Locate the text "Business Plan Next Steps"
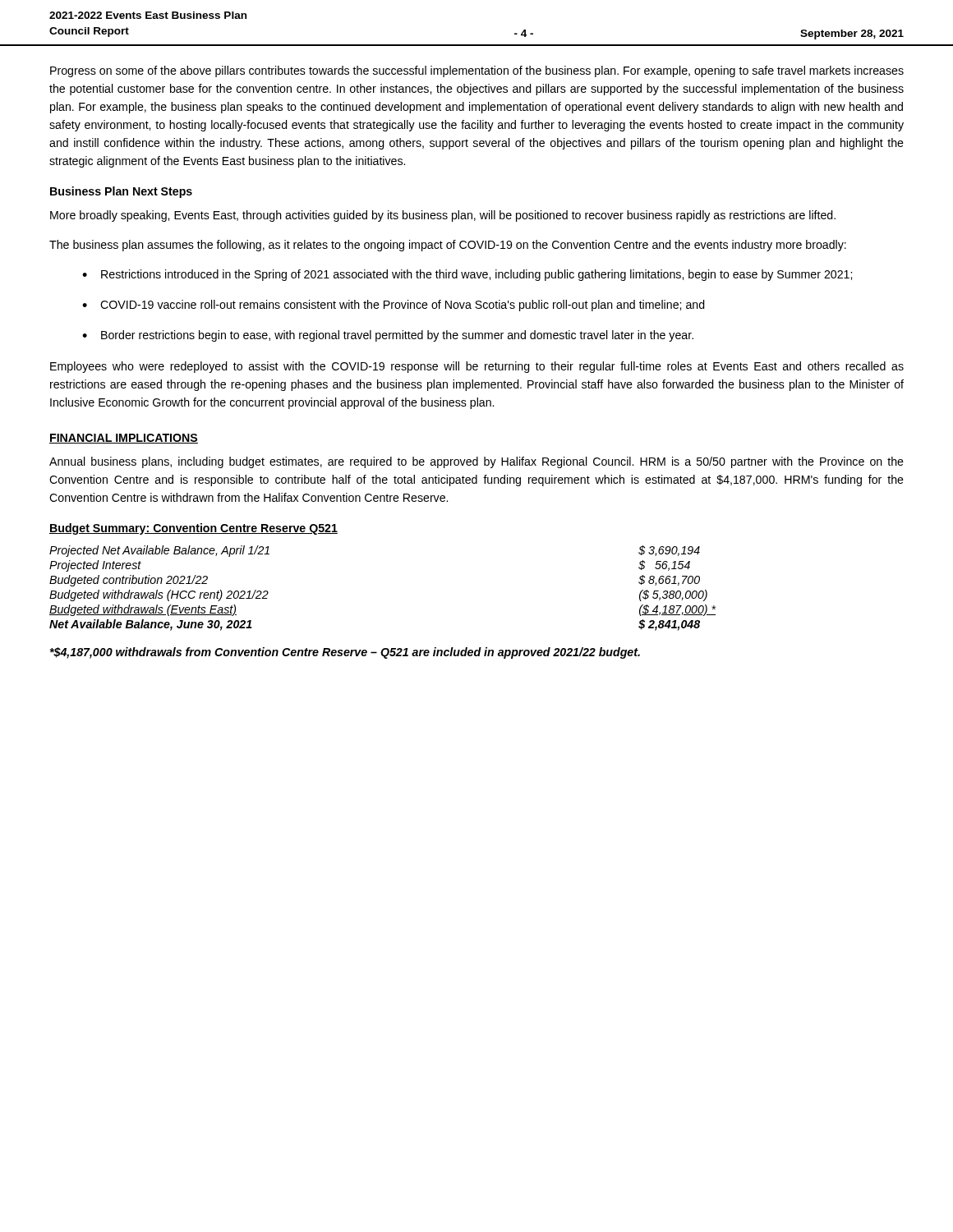The width and height of the screenshot is (953, 1232). [x=121, y=191]
